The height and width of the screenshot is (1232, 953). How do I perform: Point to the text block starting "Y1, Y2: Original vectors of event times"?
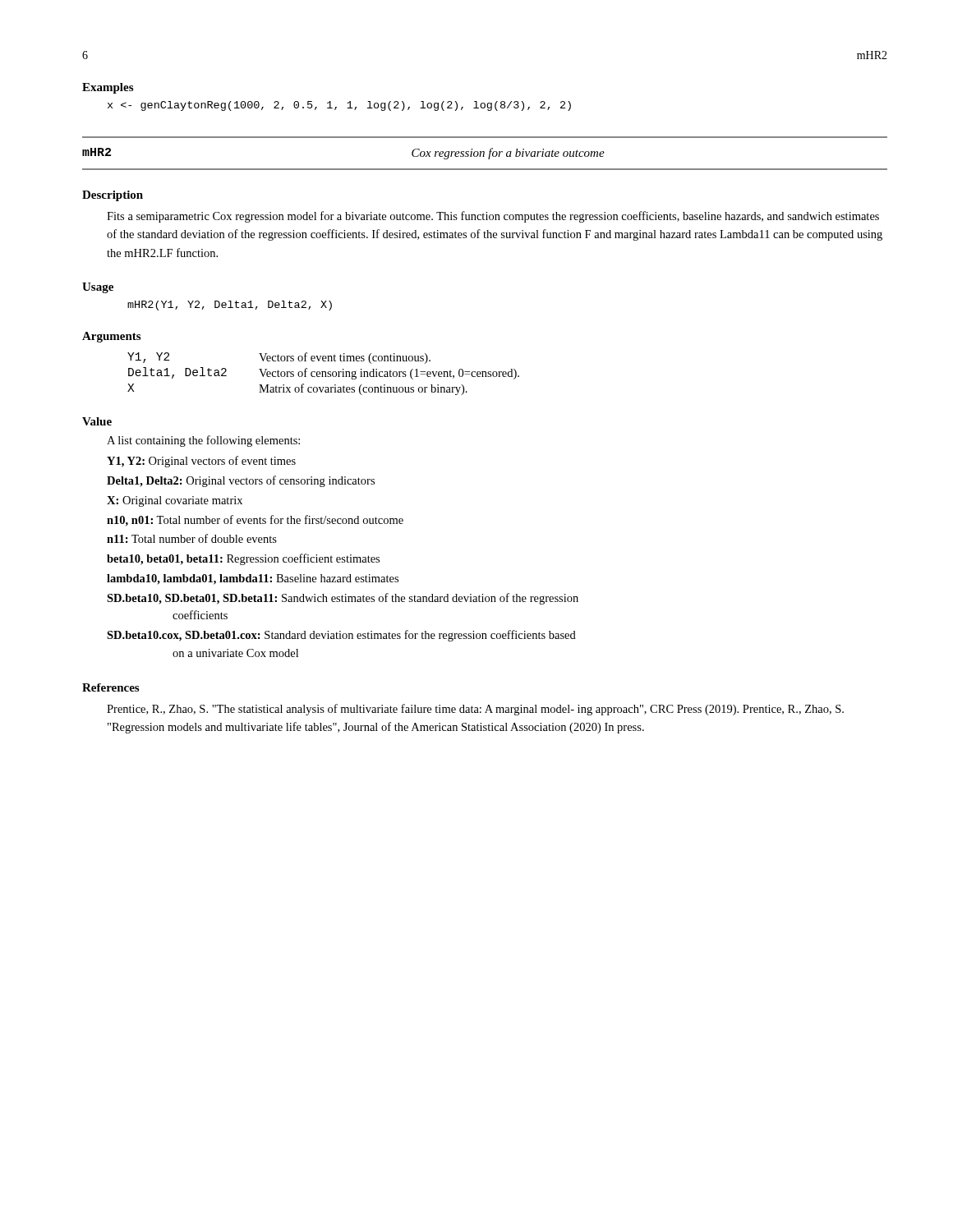click(201, 461)
